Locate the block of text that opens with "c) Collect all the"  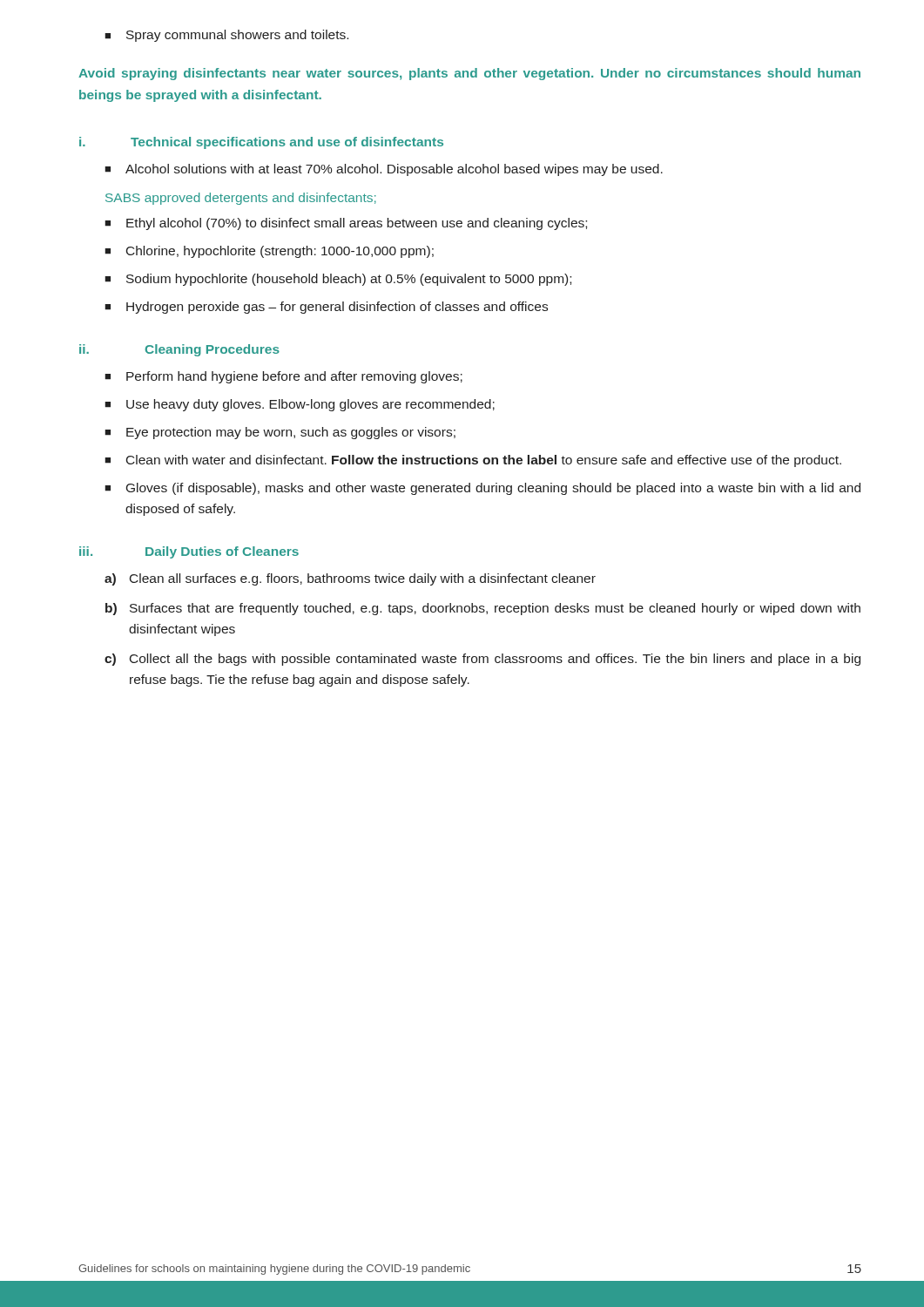coord(483,669)
